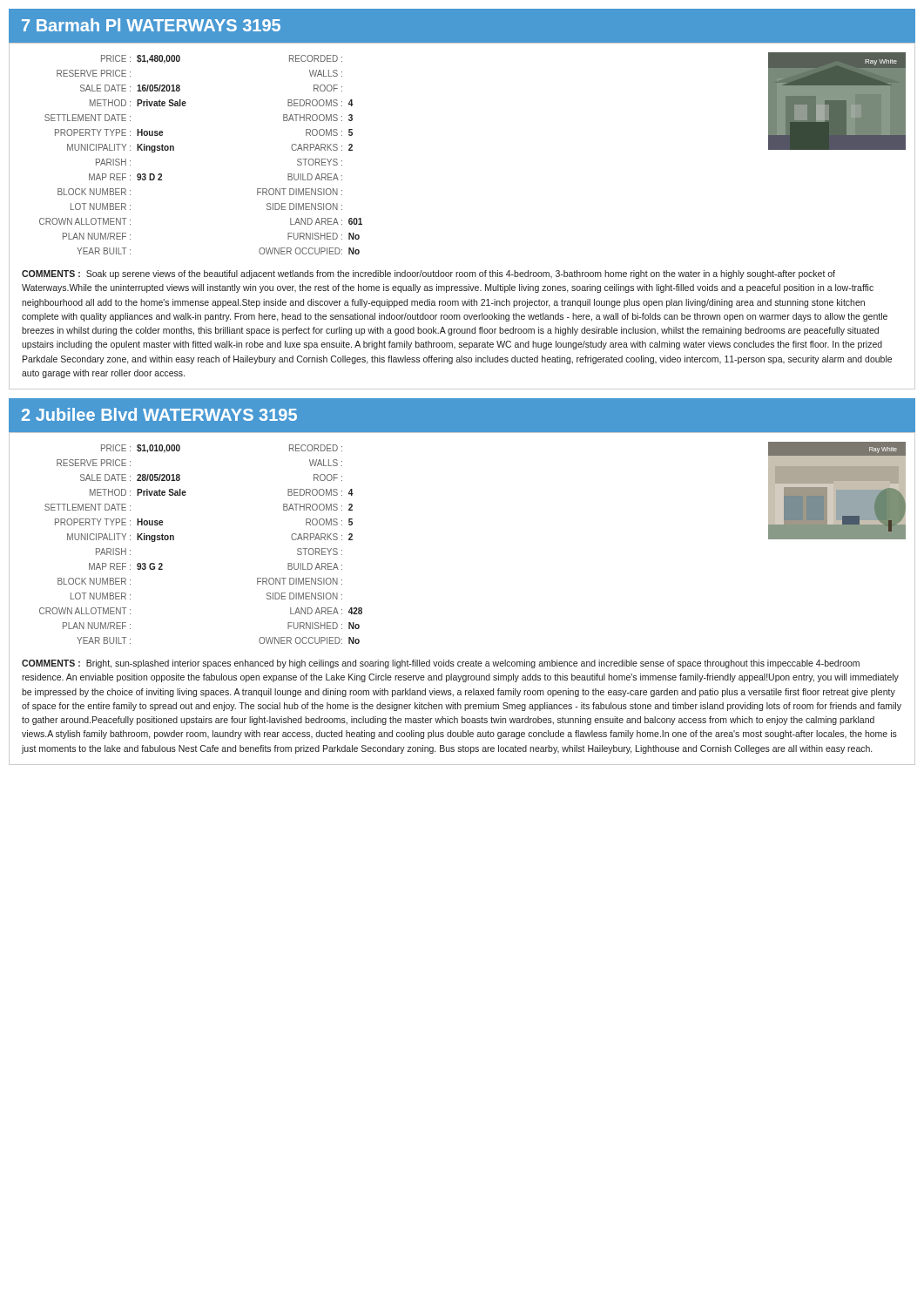Click the passage that begins "COMMENTS :Bright, sun-splashed interior spaces enhanced by high"
This screenshot has width=924, height=1307.
point(462,706)
